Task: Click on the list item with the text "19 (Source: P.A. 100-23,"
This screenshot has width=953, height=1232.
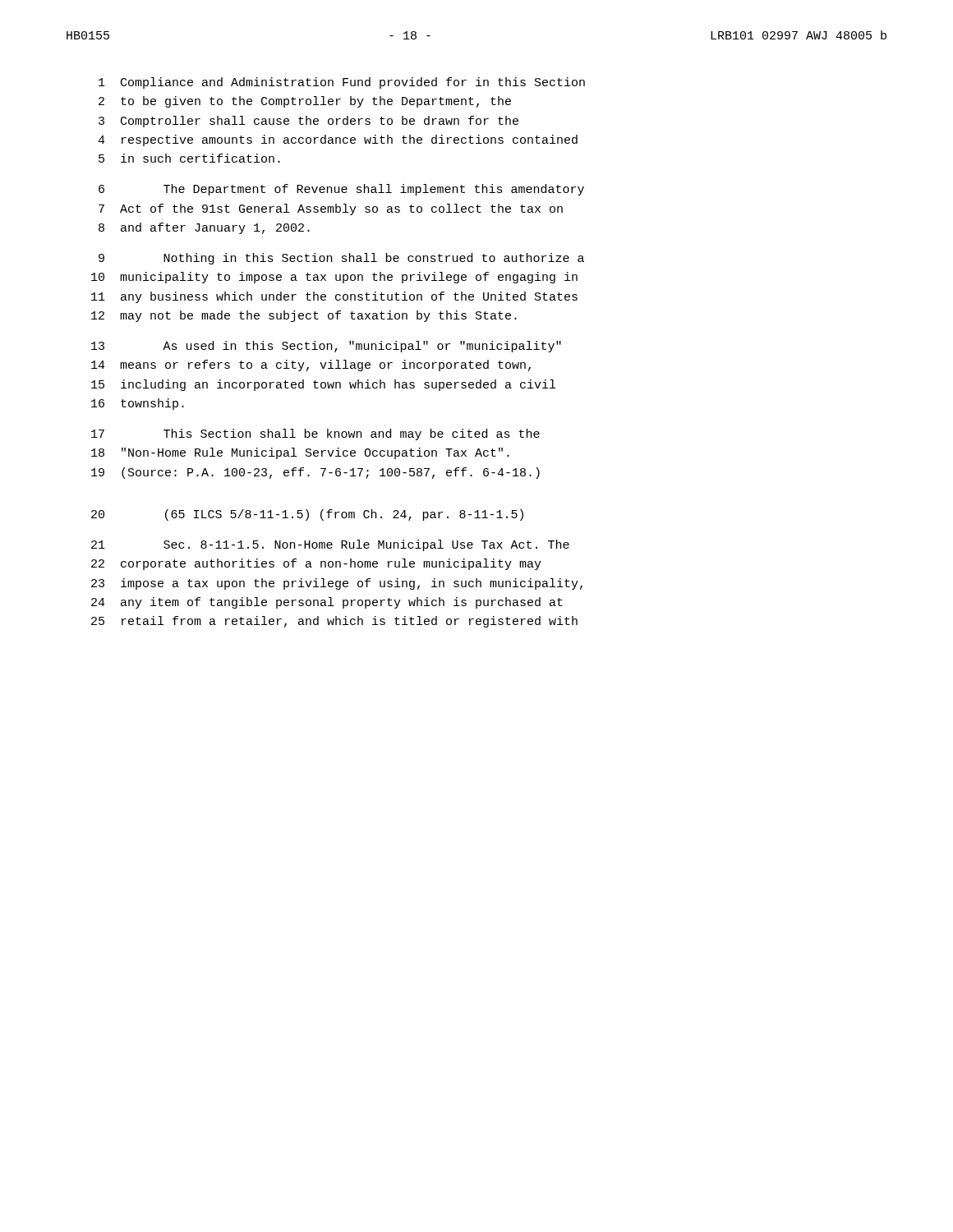Action: tap(476, 473)
